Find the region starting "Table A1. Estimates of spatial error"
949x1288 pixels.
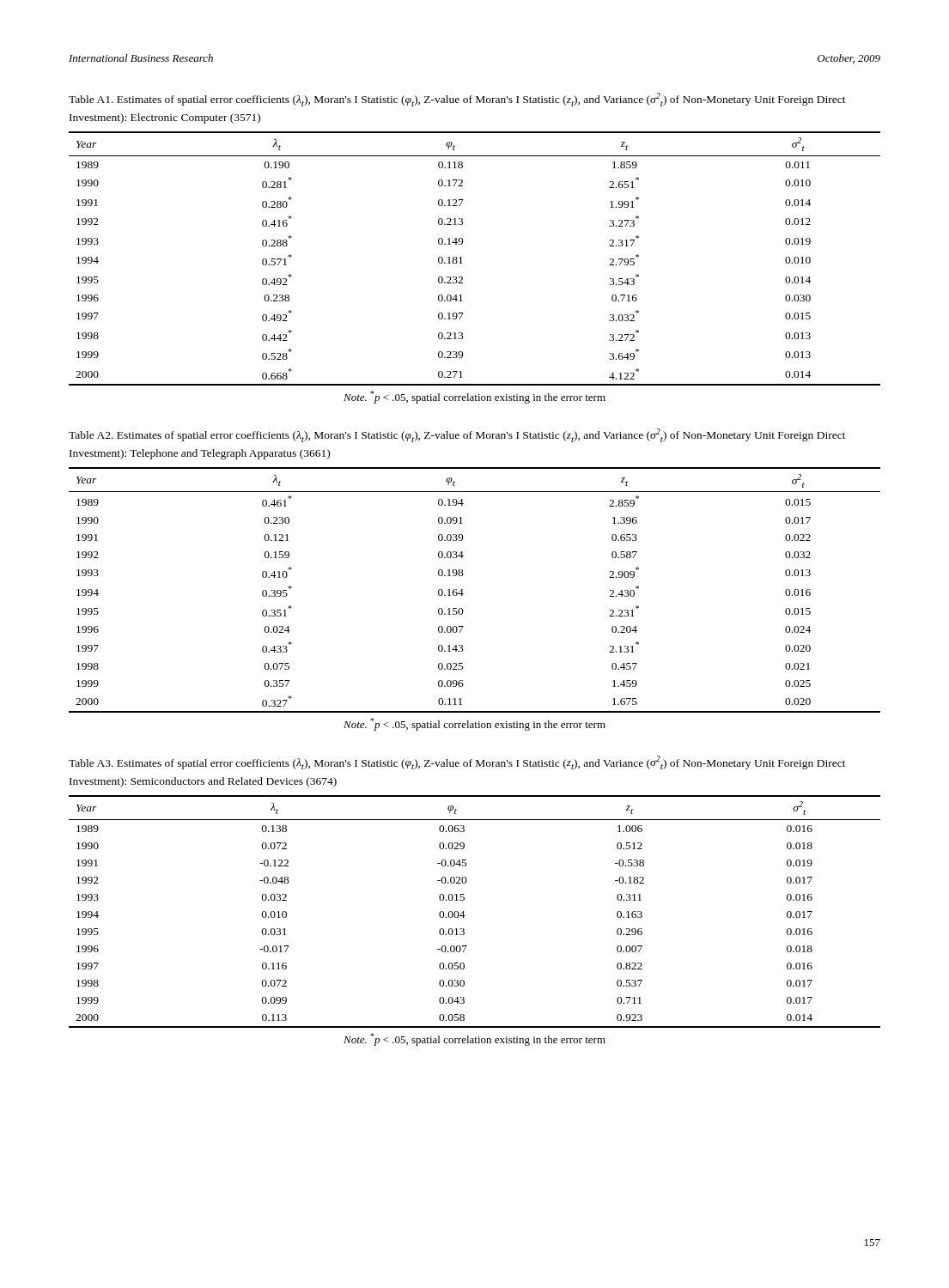(457, 107)
